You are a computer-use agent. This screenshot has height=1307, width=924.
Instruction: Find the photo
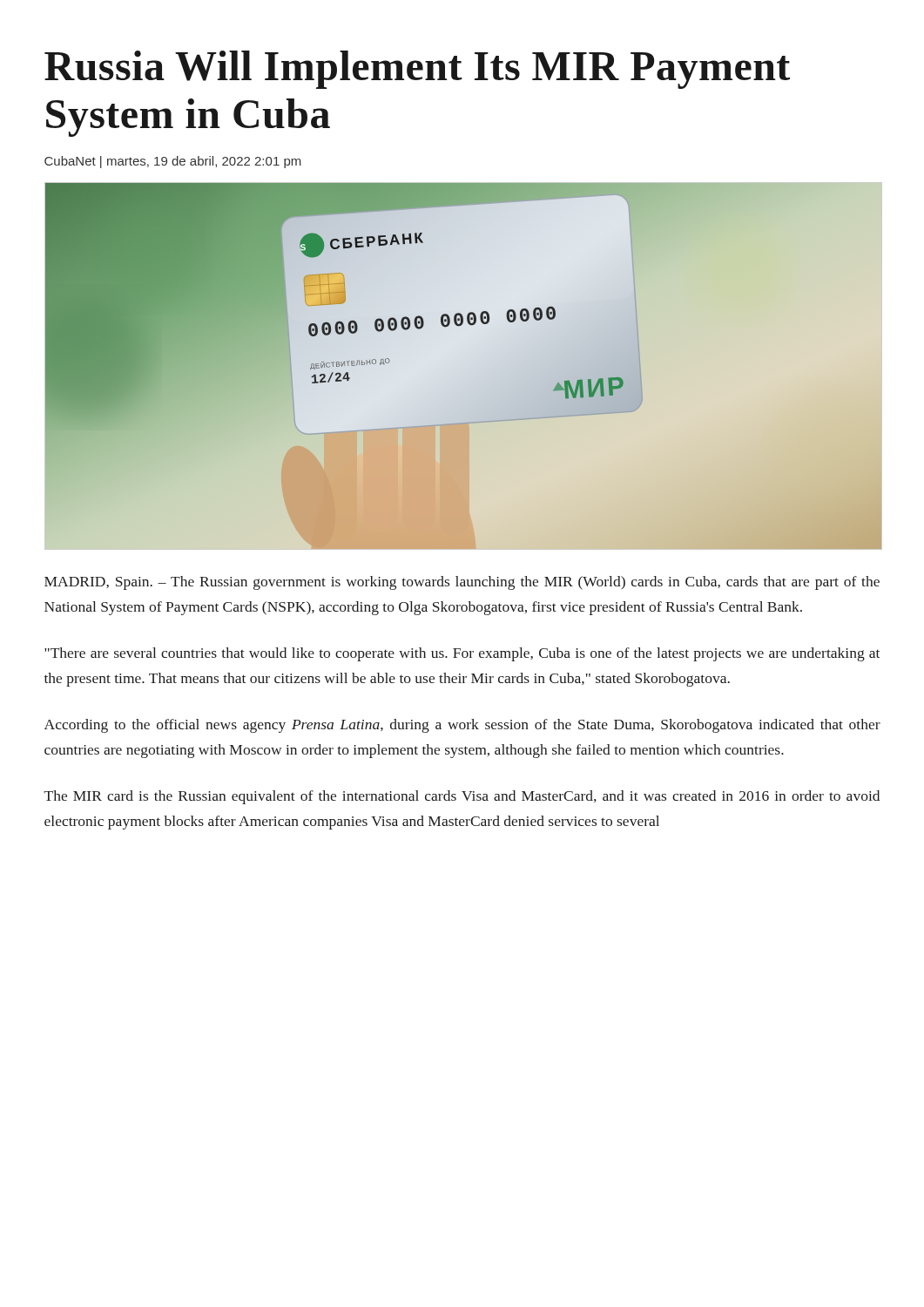(462, 366)
